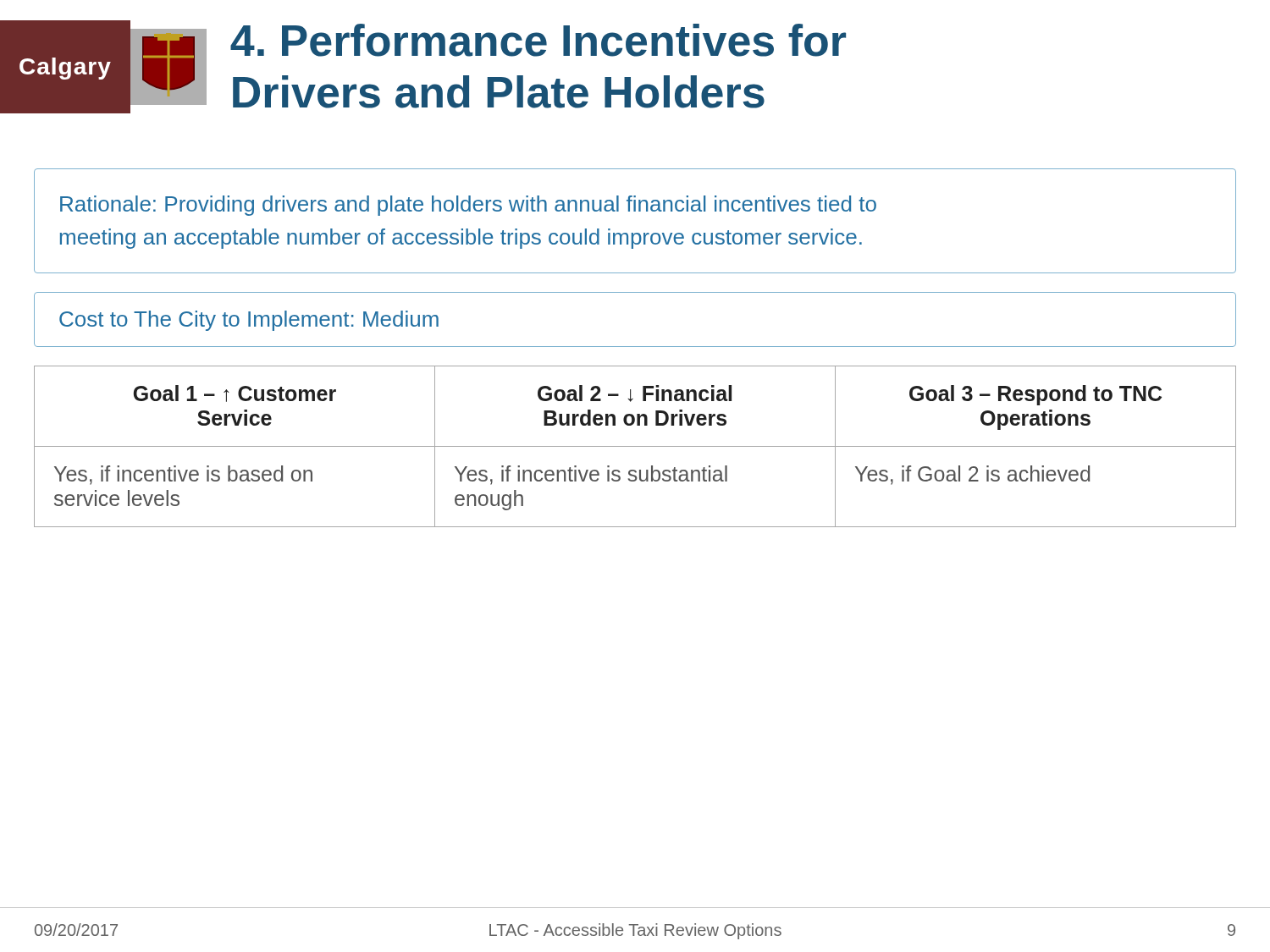Navigate to the block starting "Calgary 4. Performance Incentives forDrivers"
Screen dimensions: 952x1270
coord(423,67)
